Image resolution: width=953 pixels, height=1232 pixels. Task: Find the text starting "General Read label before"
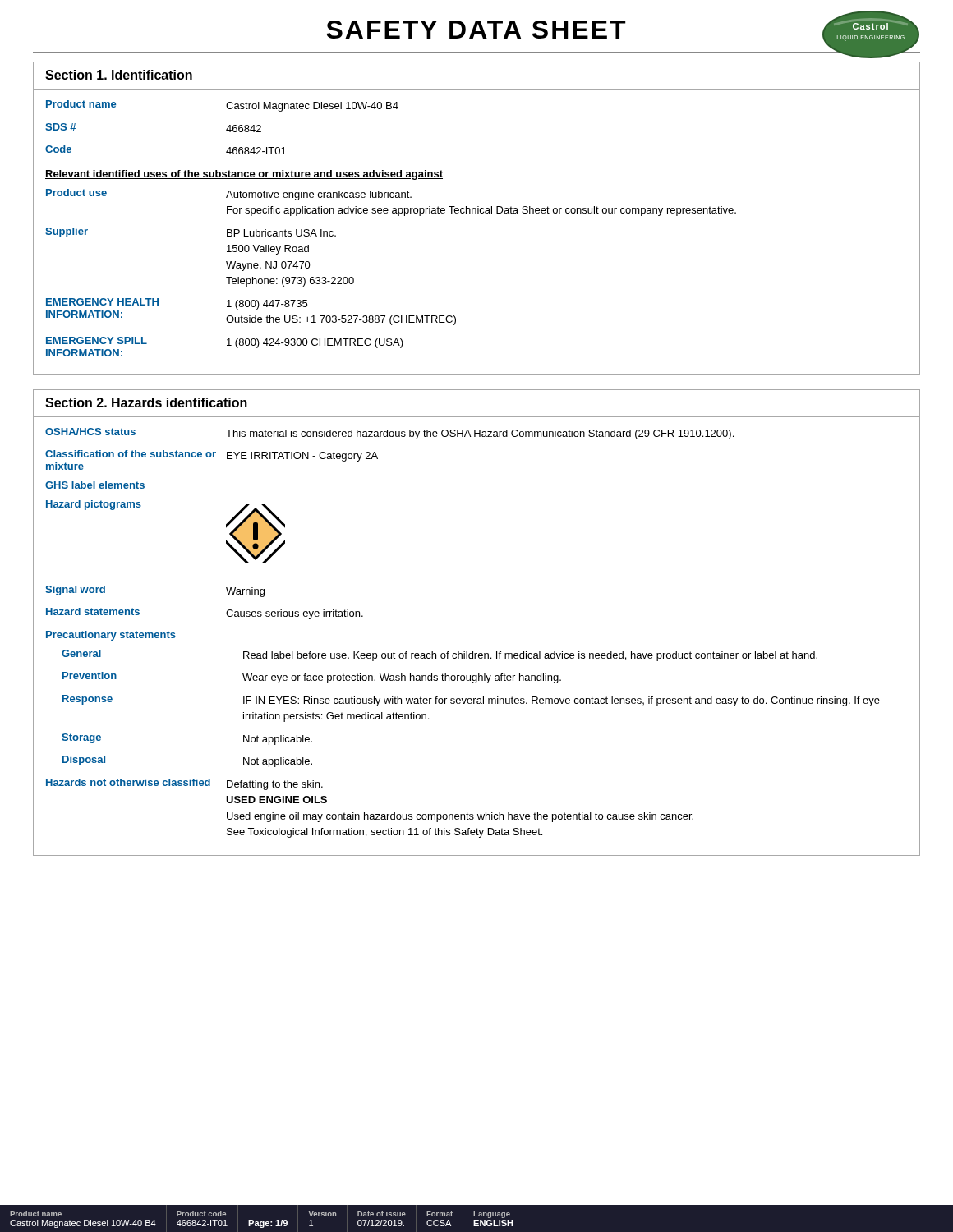click(476, 655)
